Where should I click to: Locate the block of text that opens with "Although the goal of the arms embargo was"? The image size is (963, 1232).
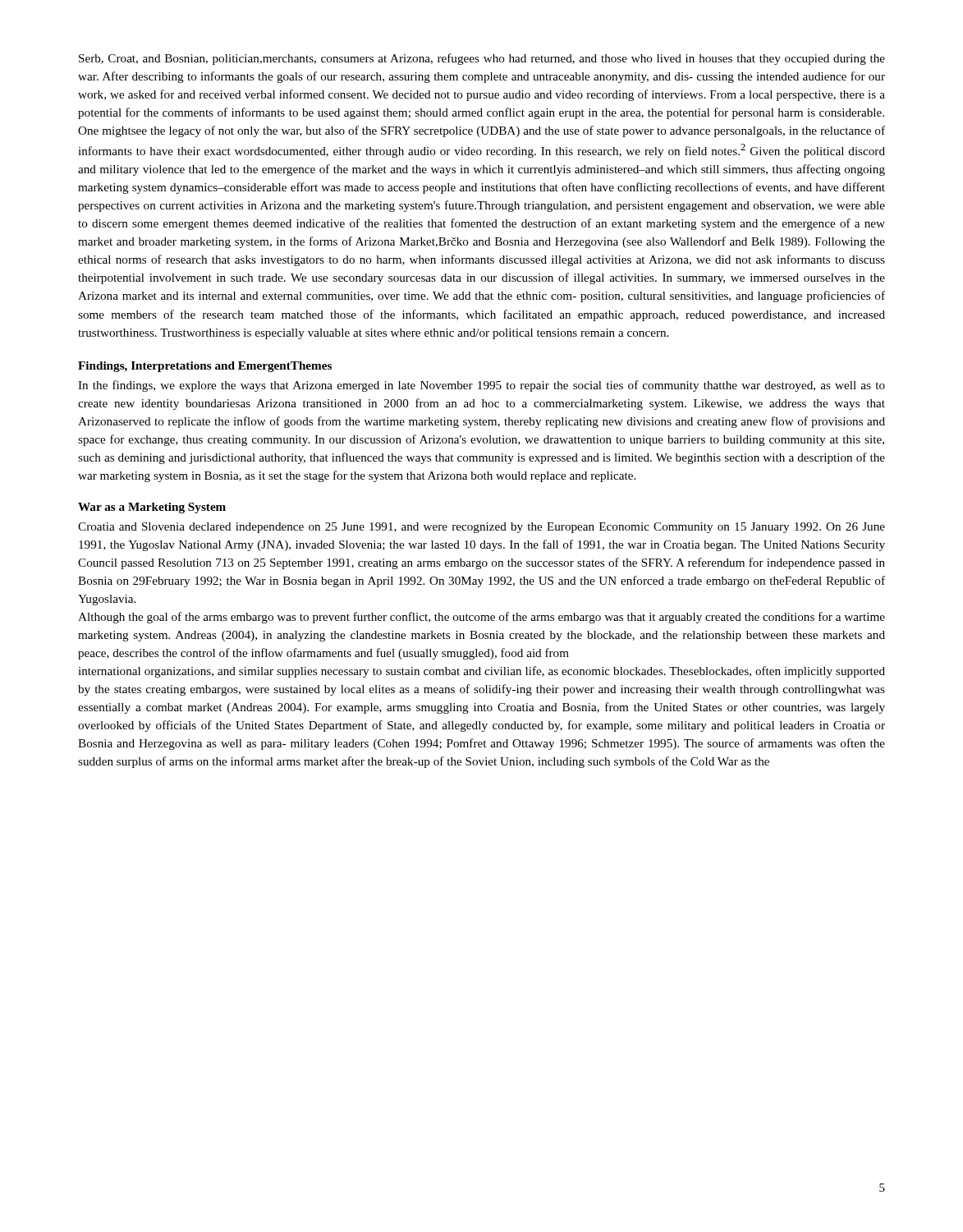(x=482, y=635)
